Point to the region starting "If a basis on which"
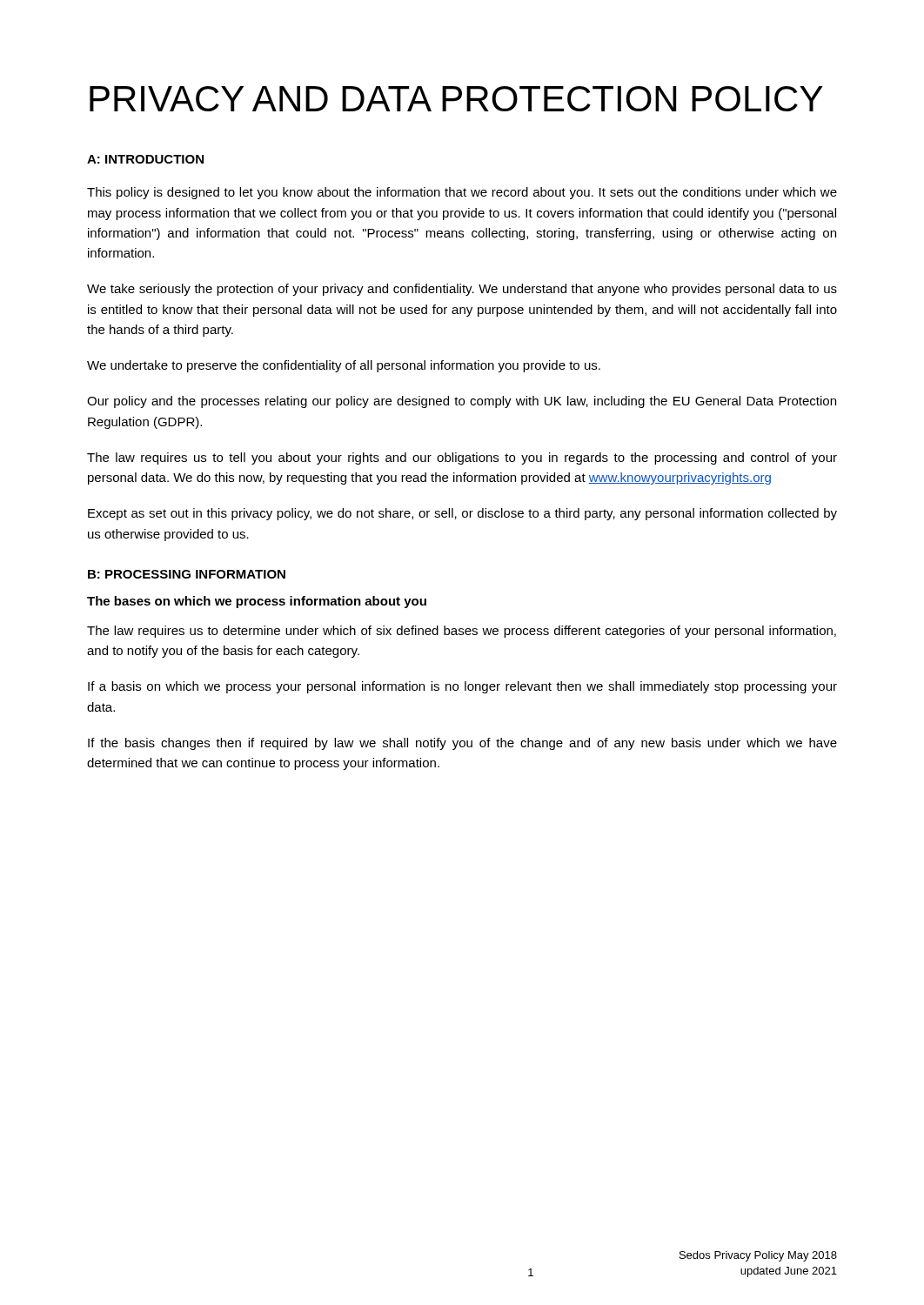The height and width of the screenshot is (1305, 924). point(462,696)
